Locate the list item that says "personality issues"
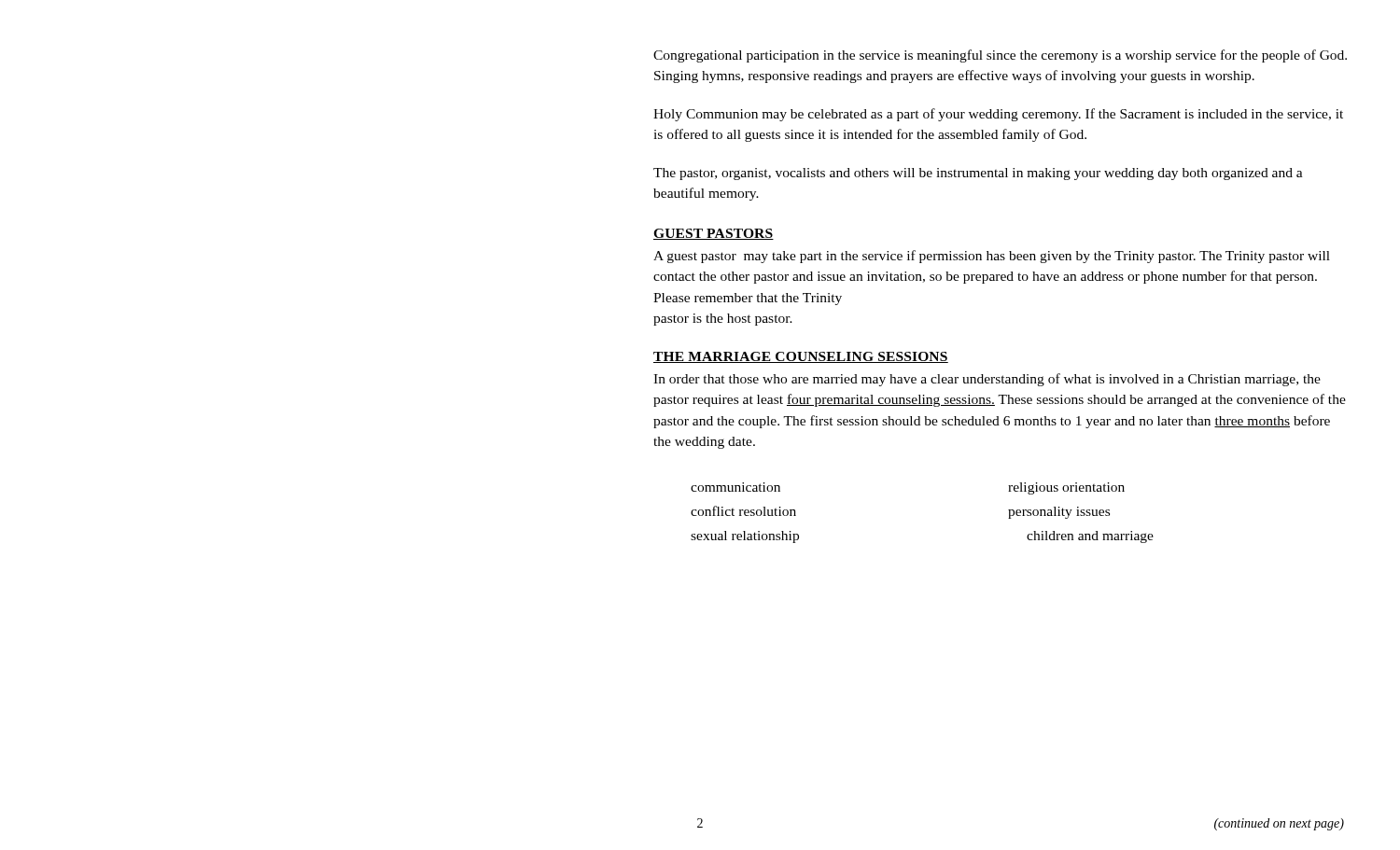The height and width of the screenshot is (850, 1400). (x=1059, y=511)
